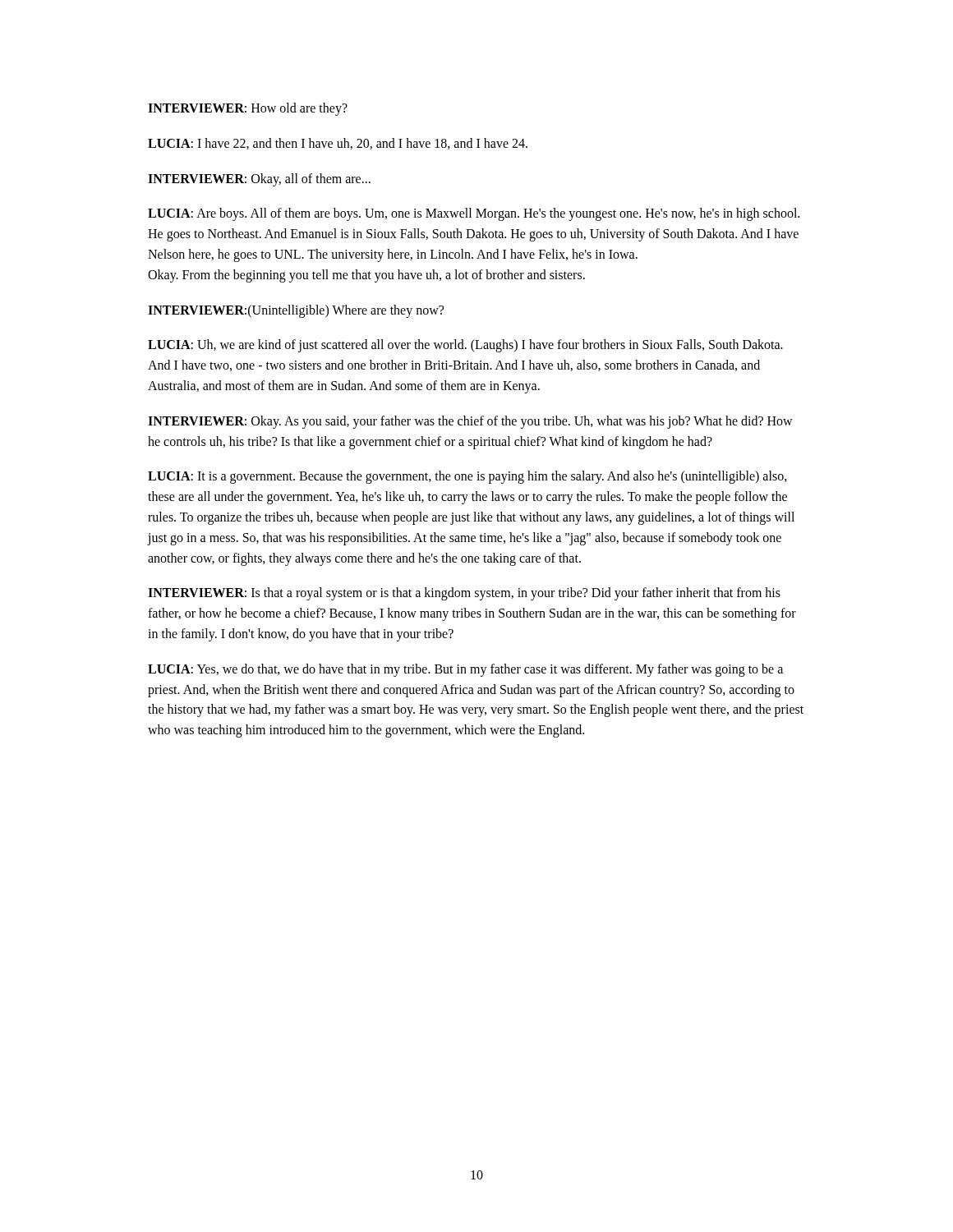Click on the text block that says "INTERVIEWER: Is that a royal system or is"
The image size is (953, 1232).
[x=472, y=613]
